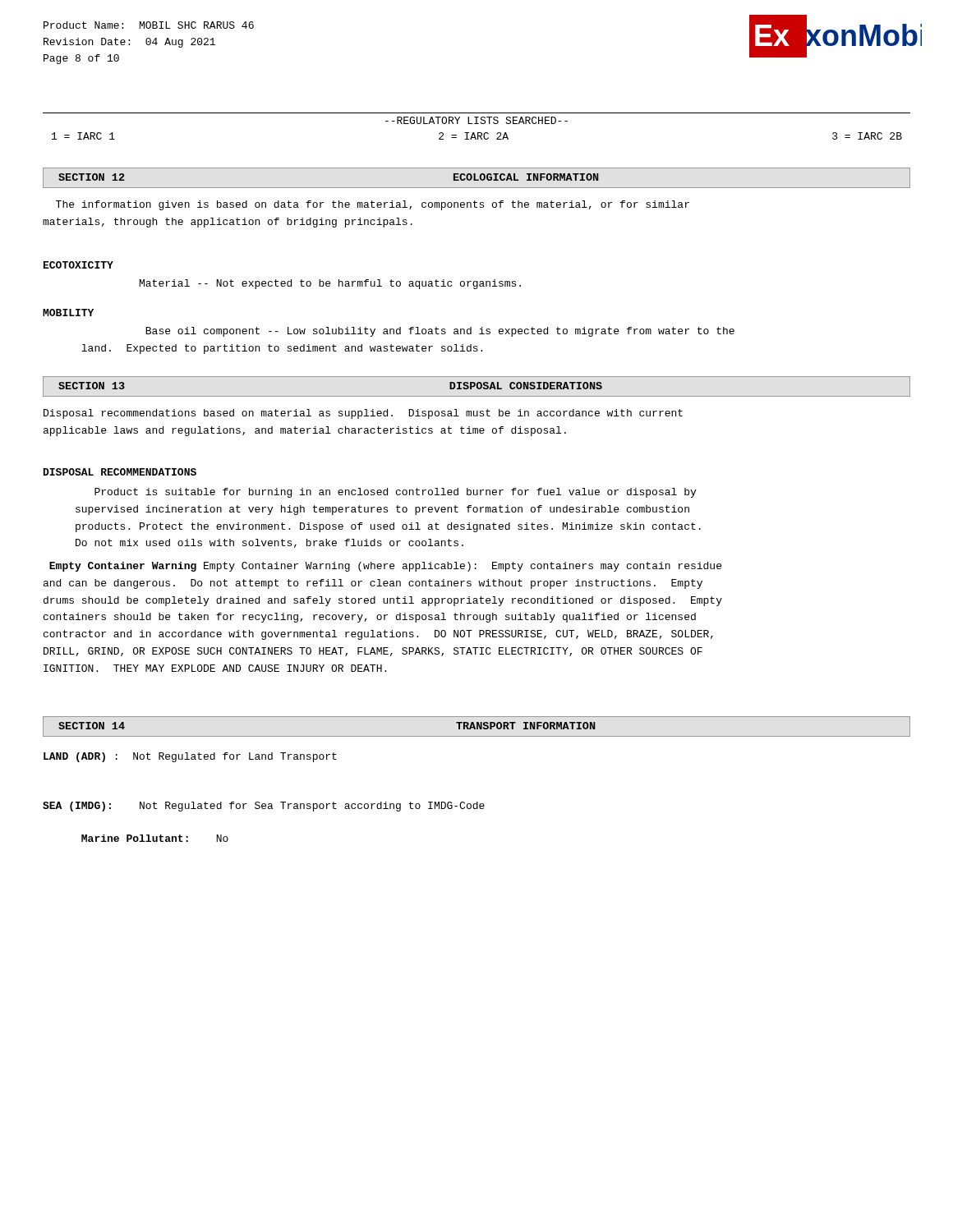Locate the text block that reads "Product is suitable for burning"

coord(373,518)
